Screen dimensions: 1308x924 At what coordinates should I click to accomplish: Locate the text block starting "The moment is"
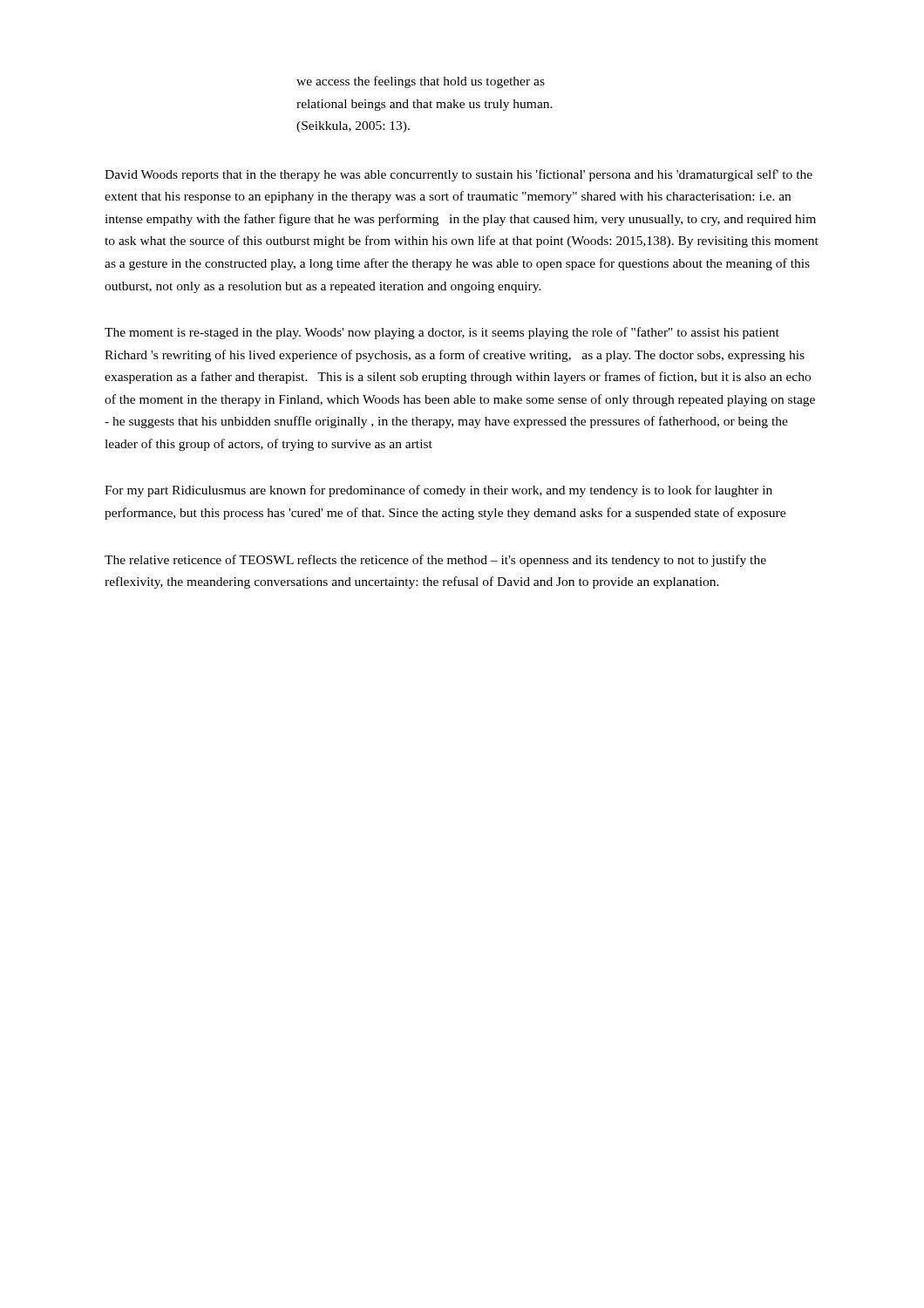[x=460, y=388]
